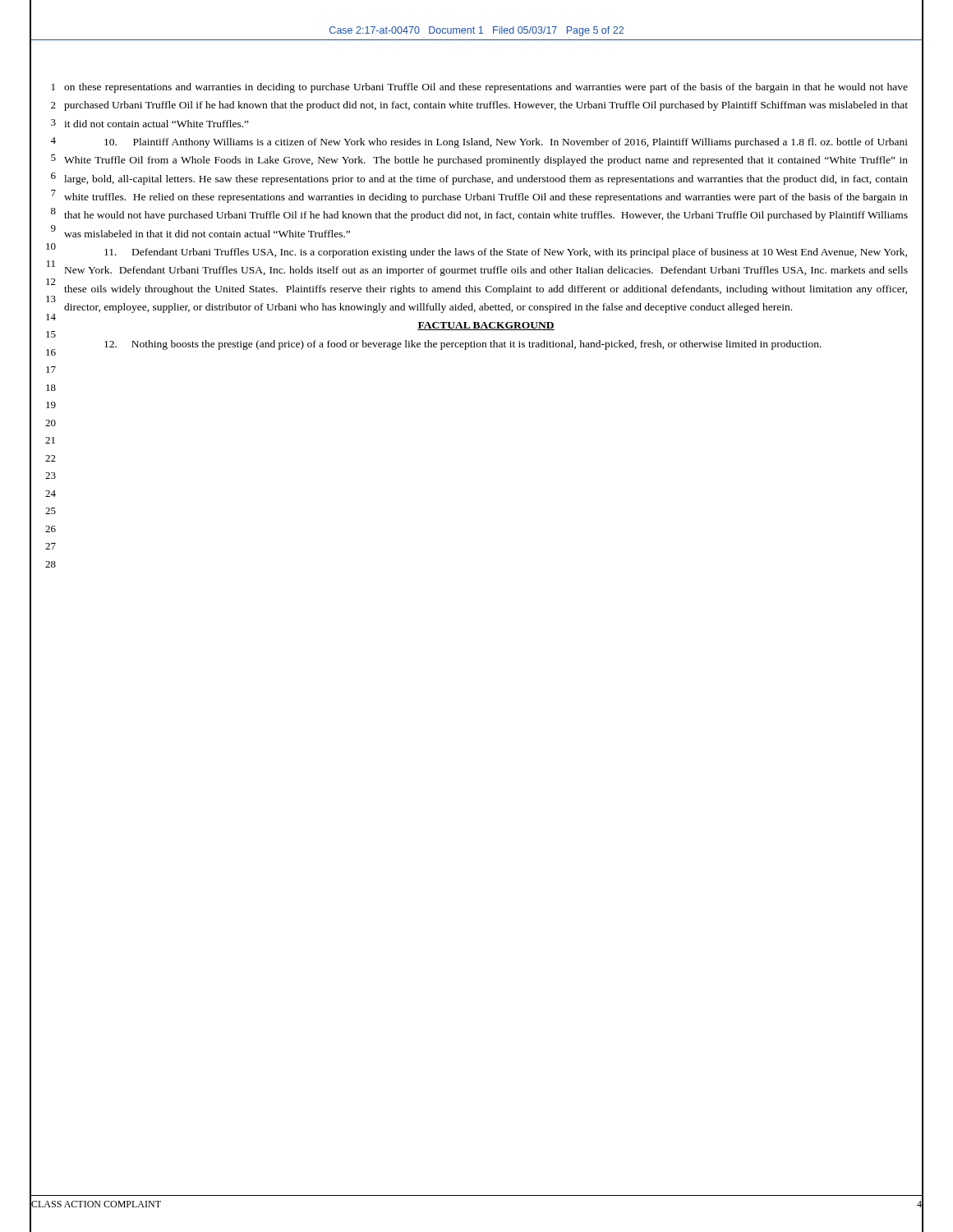Image resolution: width=953 pixels, height=1232 pixels.
Task: Point to the block beginning "Nothing boosts the"
Action: tap(463, 343)
